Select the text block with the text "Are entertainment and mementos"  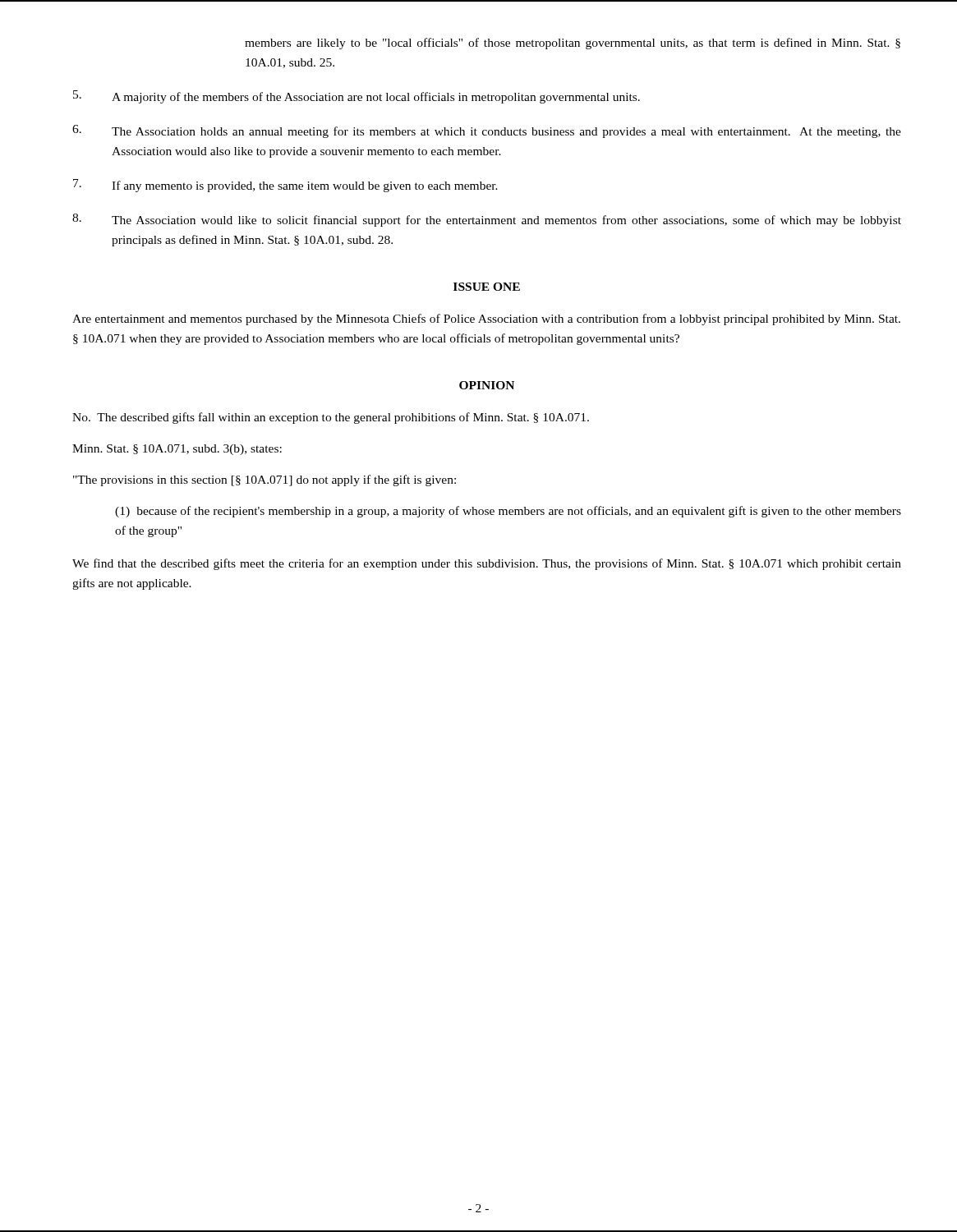click(x=487, y=328)
